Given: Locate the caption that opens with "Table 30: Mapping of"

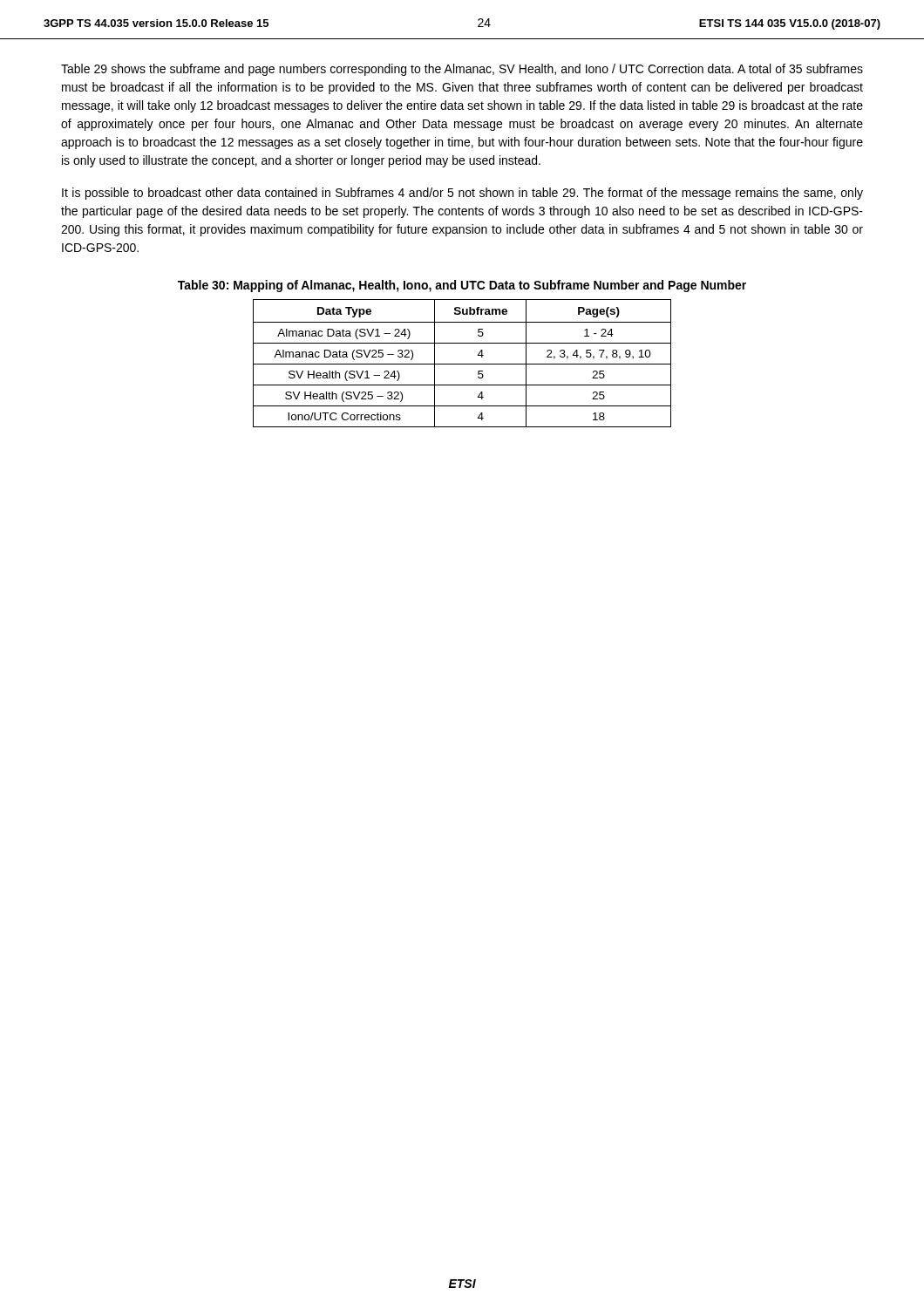Looking at the screenshot, I should tap(462, 285).
